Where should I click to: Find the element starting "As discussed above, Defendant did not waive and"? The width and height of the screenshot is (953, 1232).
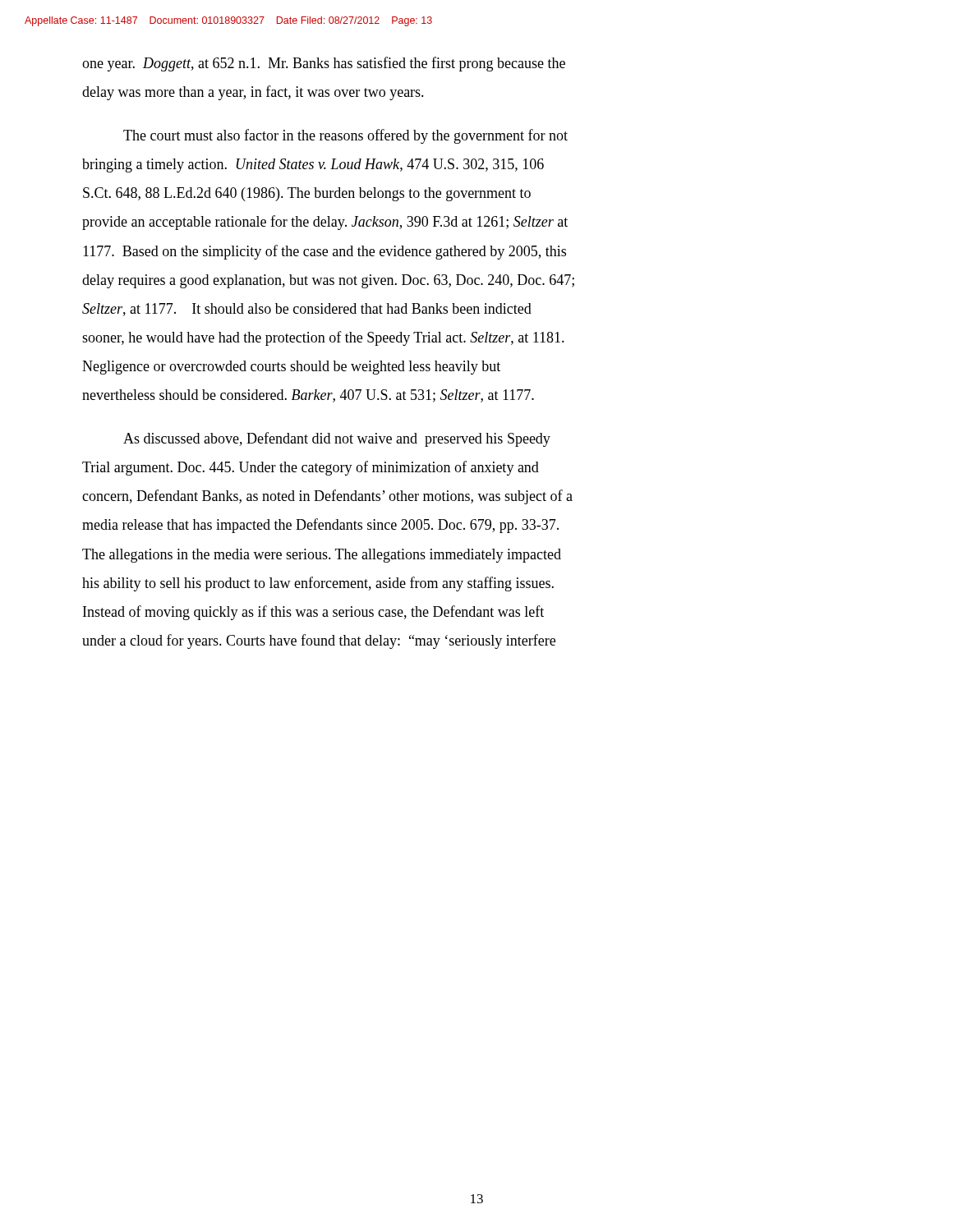click(x=337, y=439)
